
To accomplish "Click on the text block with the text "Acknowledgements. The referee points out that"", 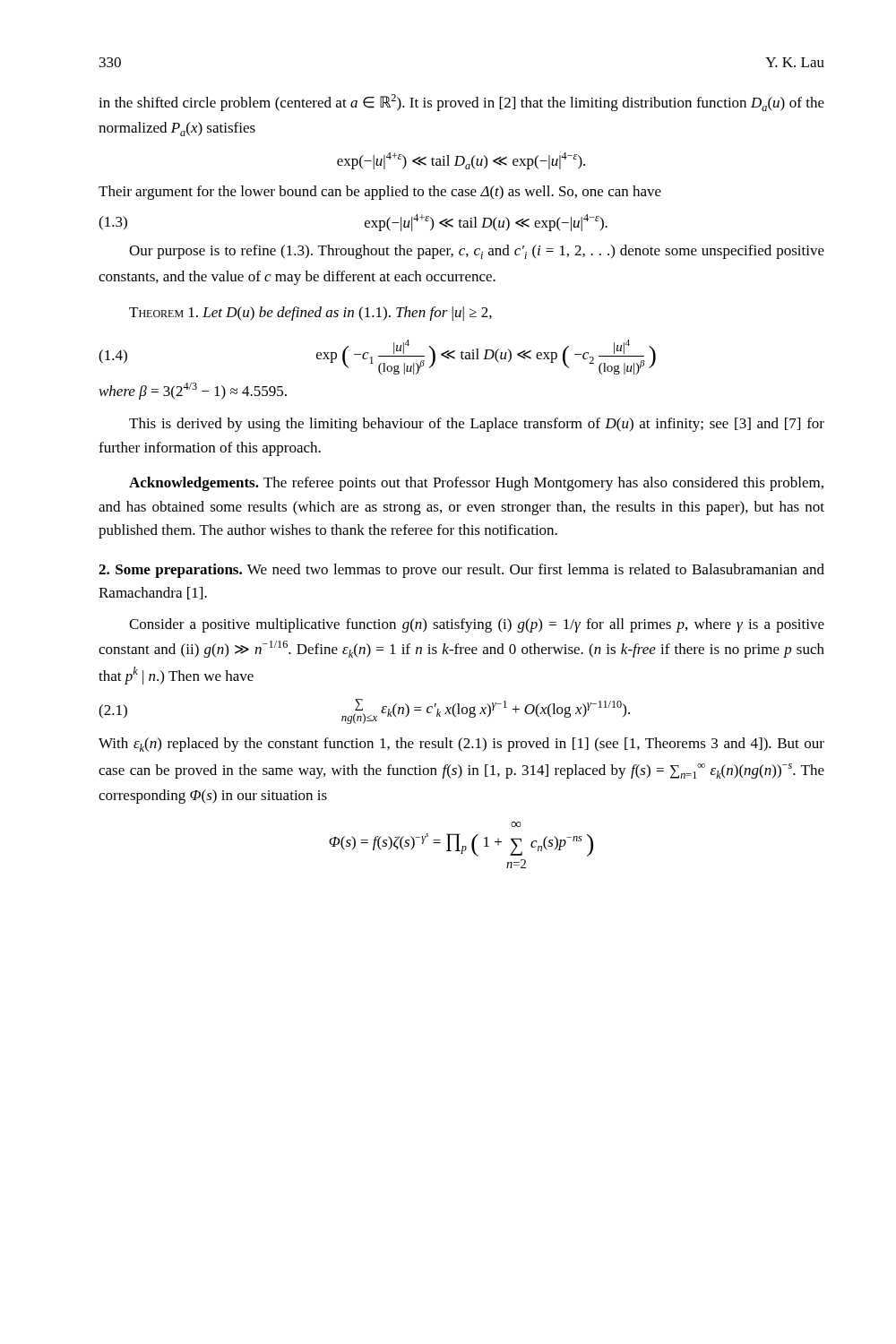I will pos(461,507).
